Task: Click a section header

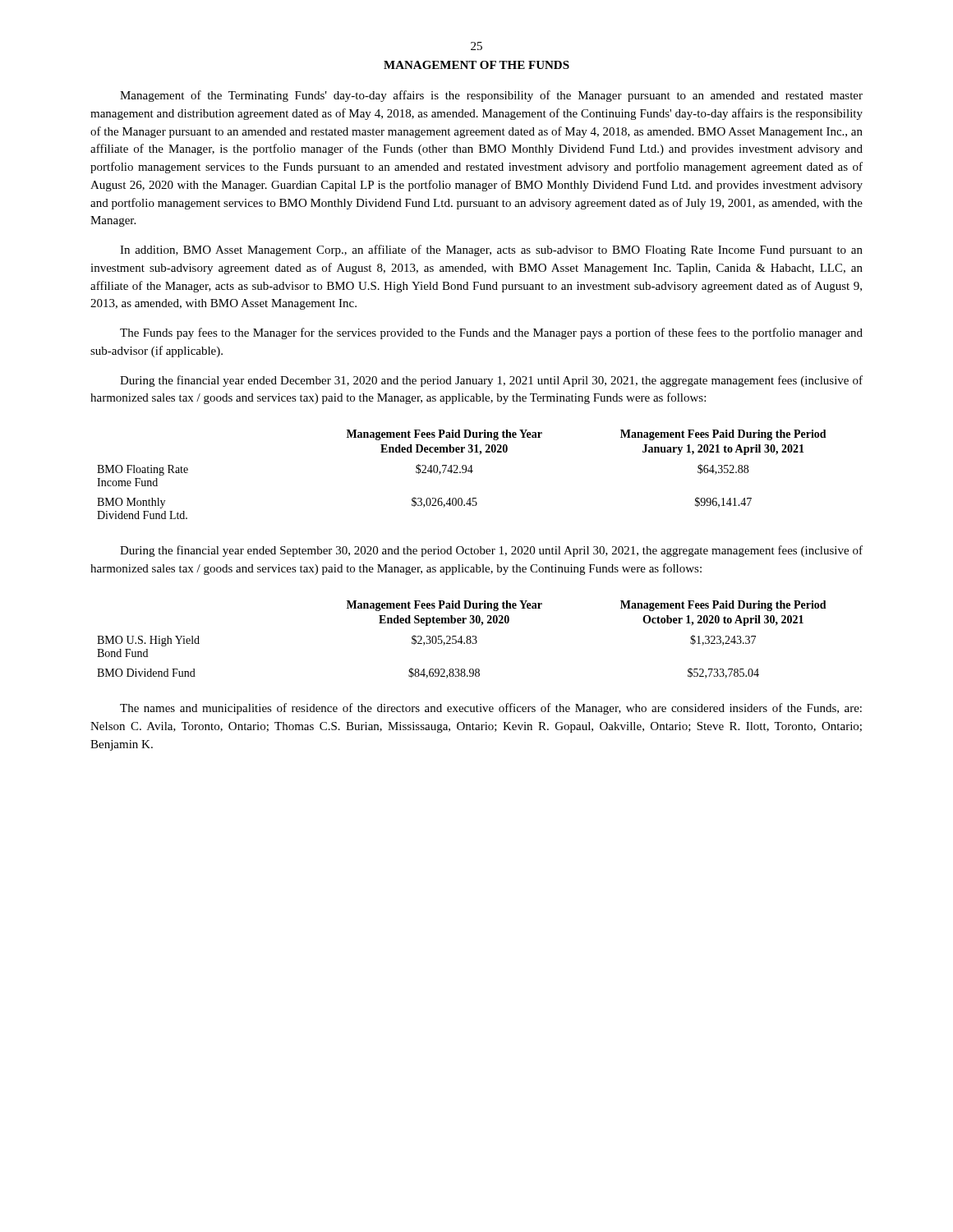Action: coord(476,65)
